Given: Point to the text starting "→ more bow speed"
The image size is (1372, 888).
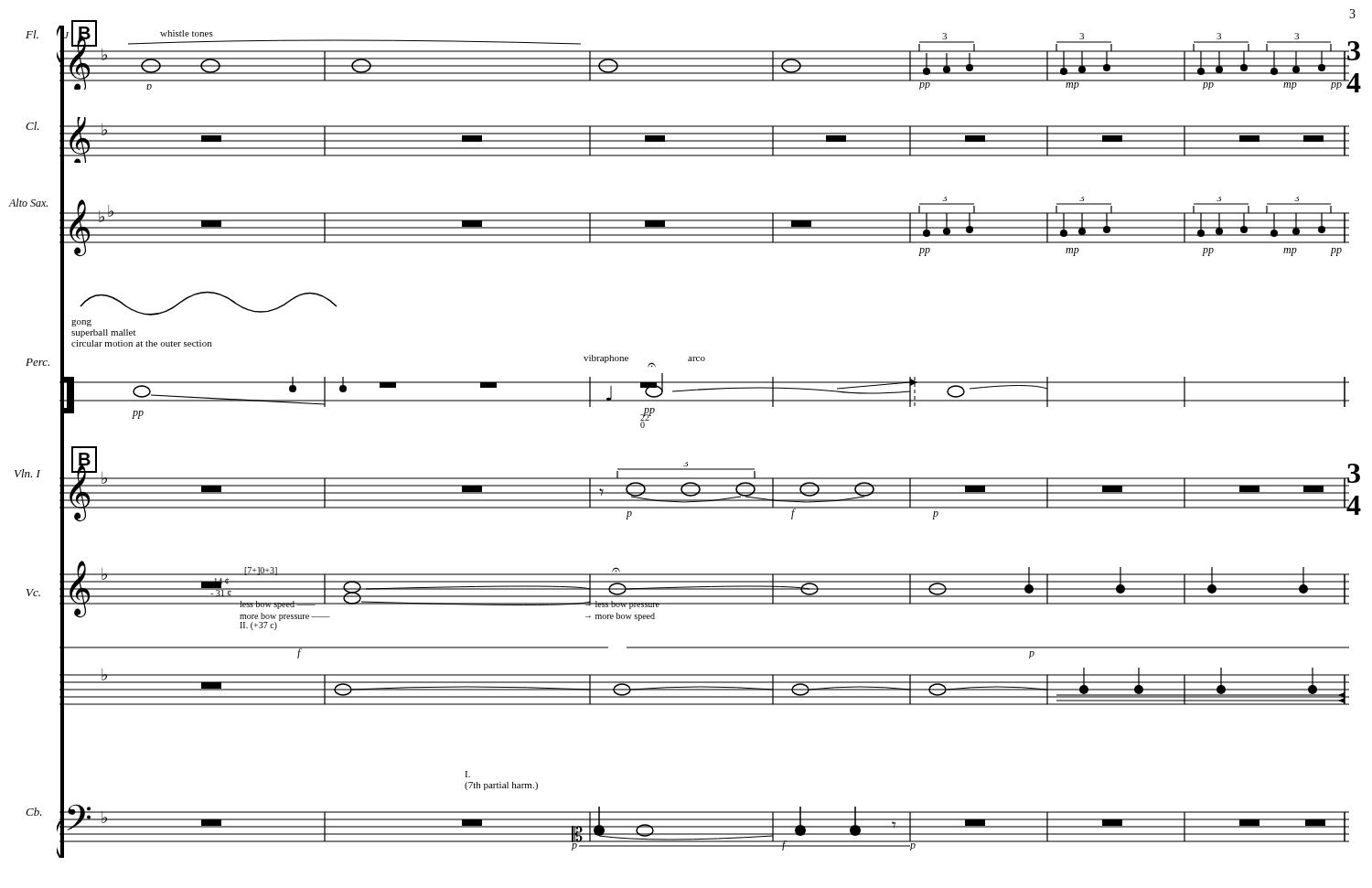Looking at the screenshot, I should coord(619,616).
